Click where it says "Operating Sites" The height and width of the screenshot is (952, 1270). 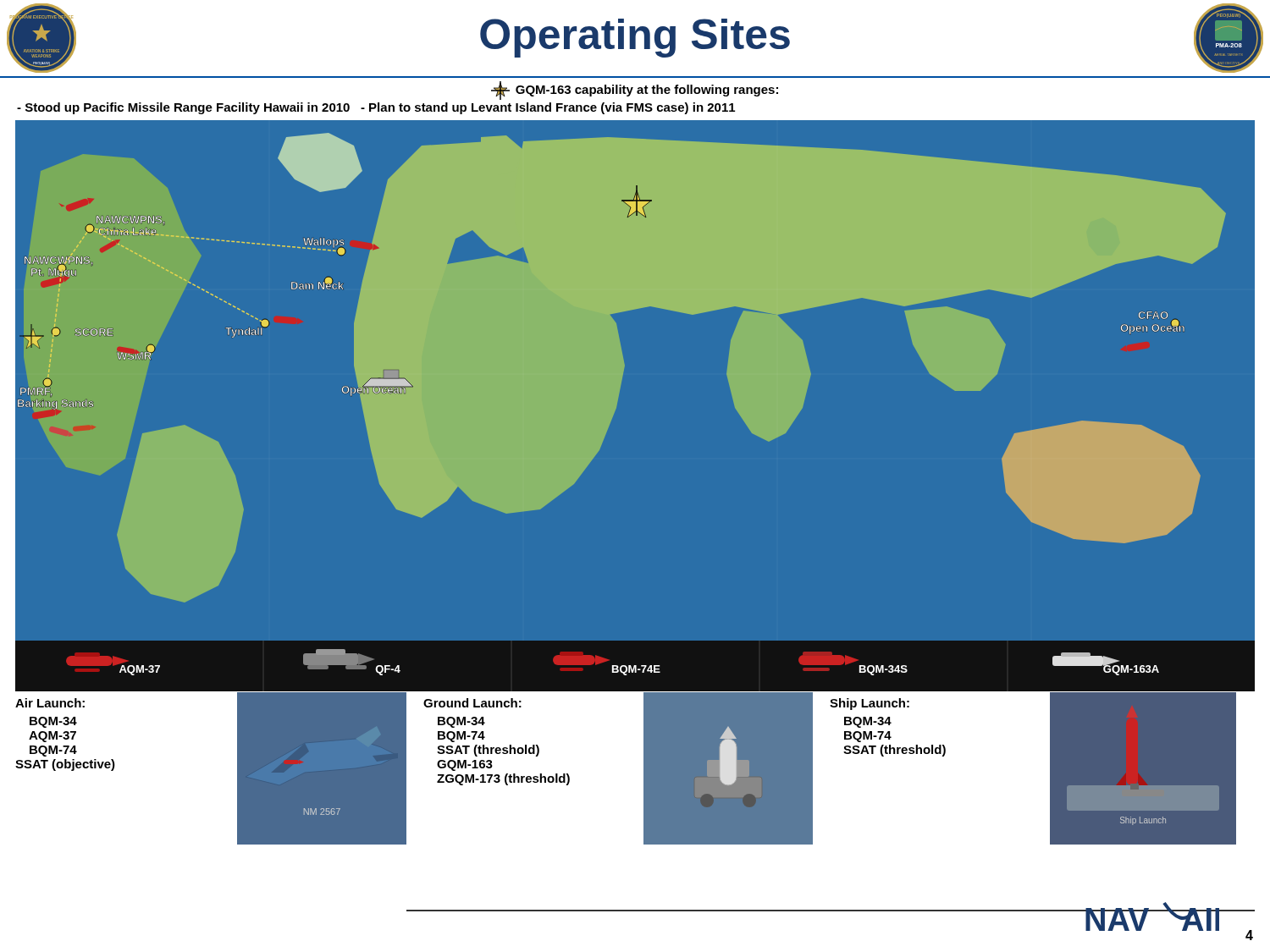click(x=635, y=35)
